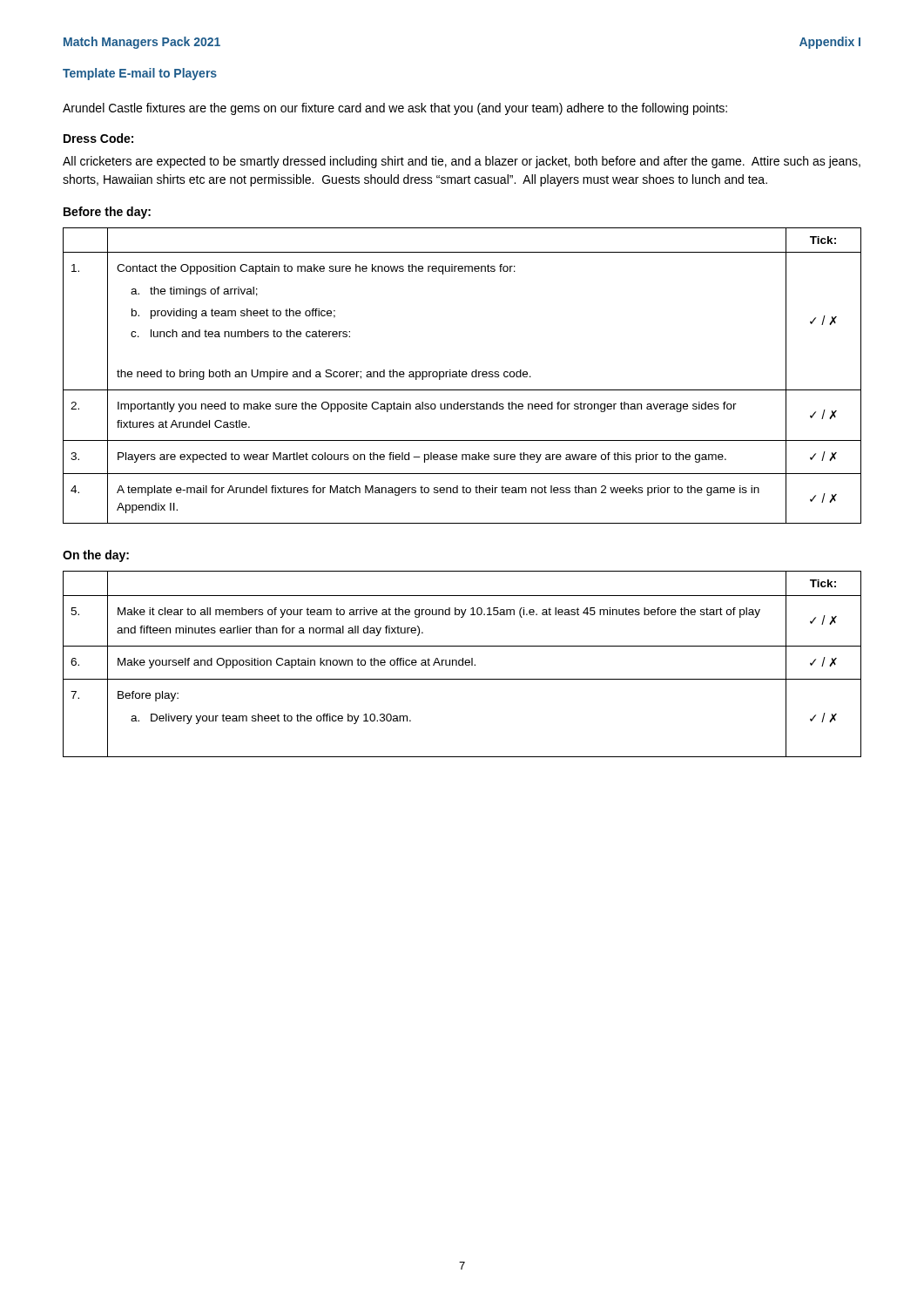
Task: Click on the table containing "lunch and tea numbers to"
Action: [462, 376]
